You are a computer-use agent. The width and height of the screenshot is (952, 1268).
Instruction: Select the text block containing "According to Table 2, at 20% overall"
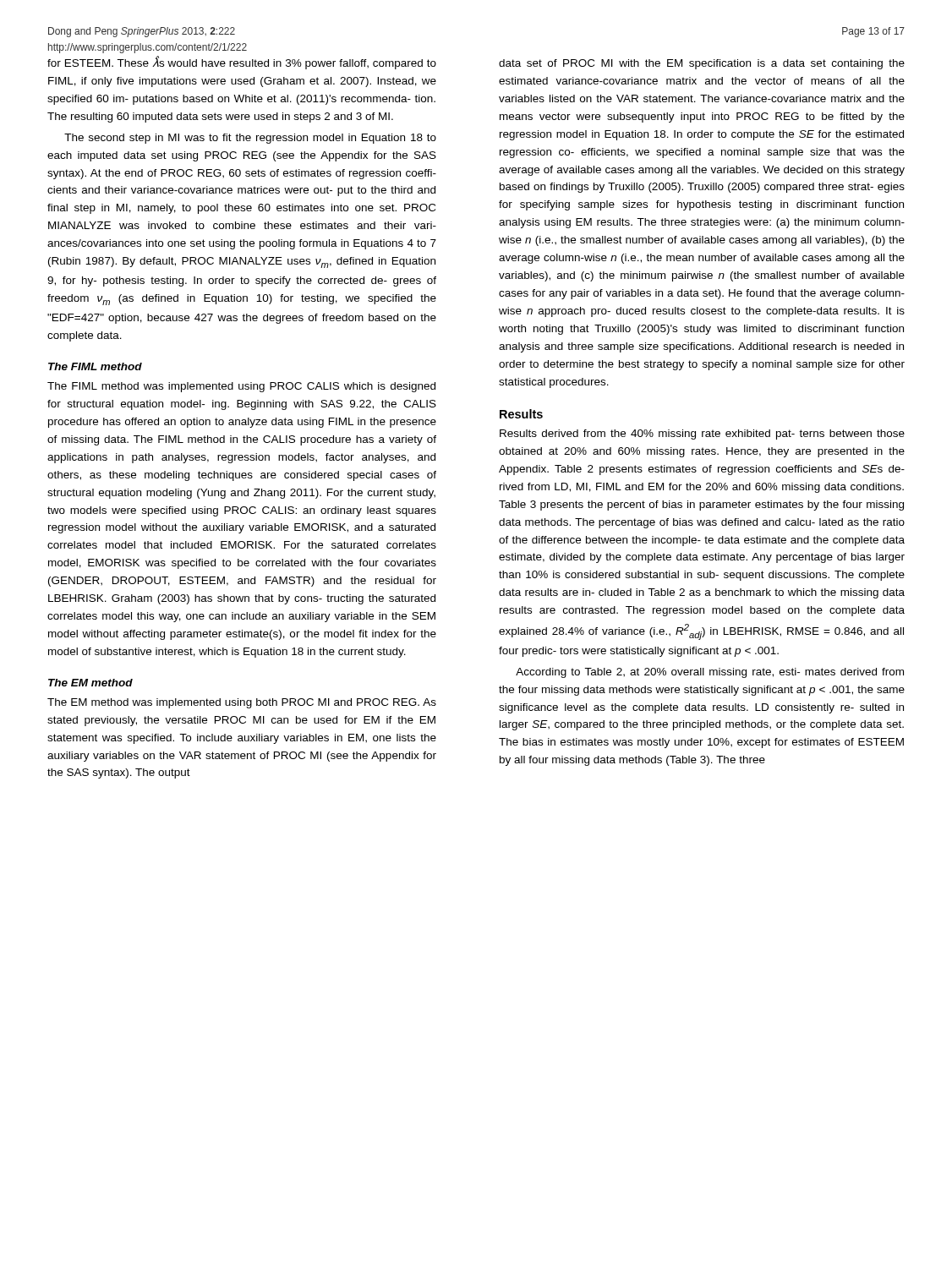tap(702, 716)
